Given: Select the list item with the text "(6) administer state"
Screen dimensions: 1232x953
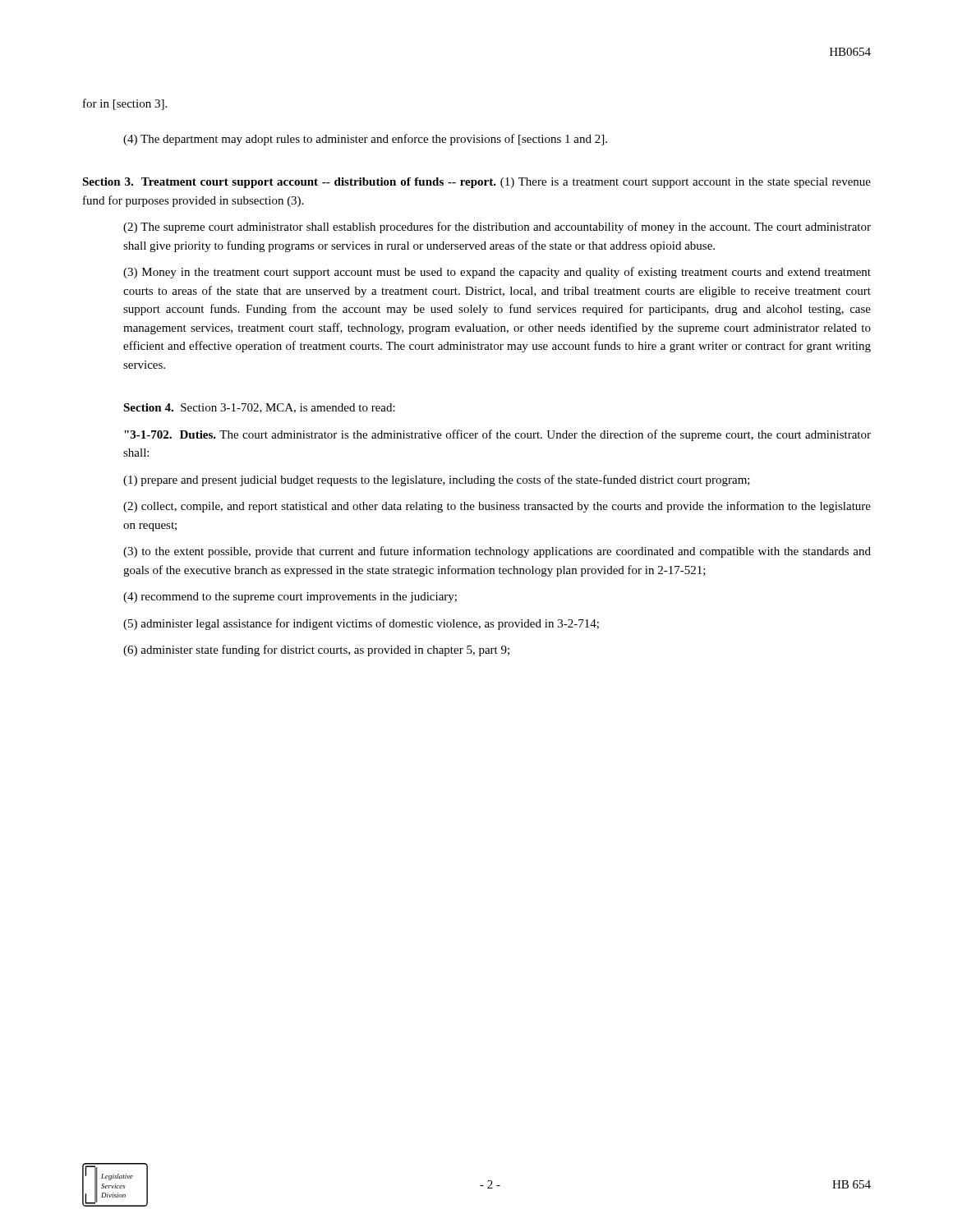Looking at the screenshot, I should click(497, 650).
